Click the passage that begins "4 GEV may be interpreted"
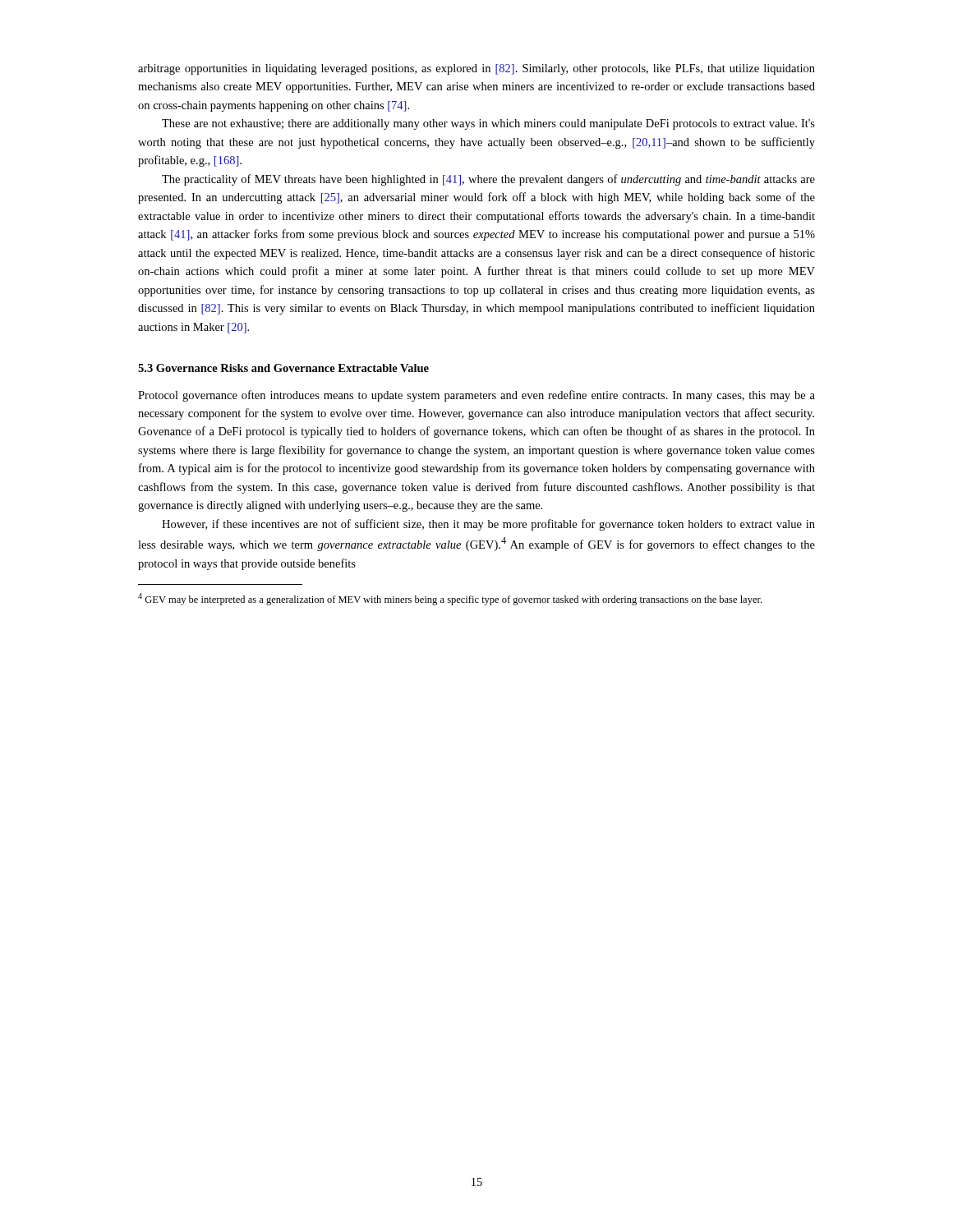The image size is (953, 1232). pos(476,599)
